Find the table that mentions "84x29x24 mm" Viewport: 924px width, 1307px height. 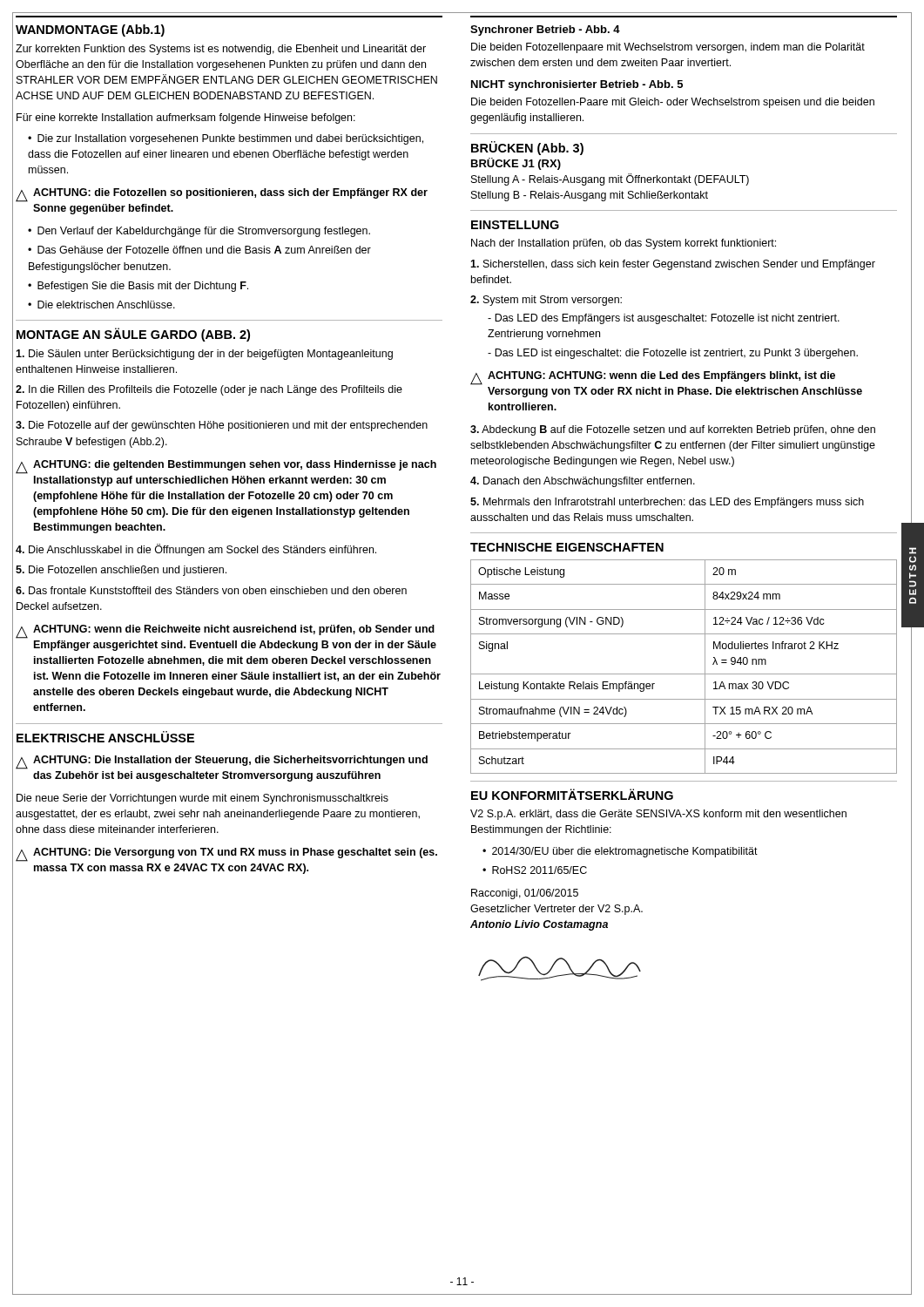[684, 667]
